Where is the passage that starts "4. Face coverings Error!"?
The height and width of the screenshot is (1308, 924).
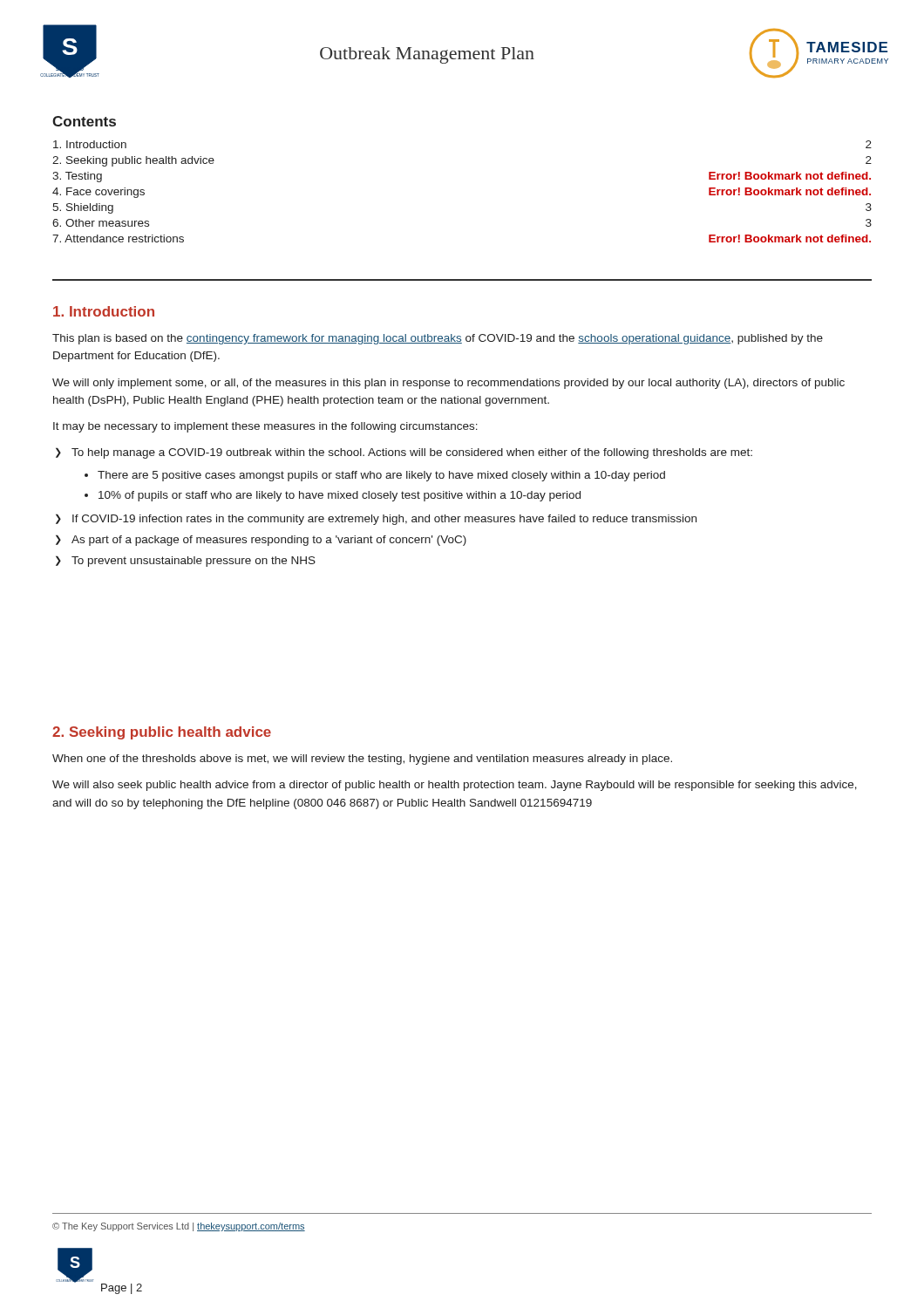(96, 192)
